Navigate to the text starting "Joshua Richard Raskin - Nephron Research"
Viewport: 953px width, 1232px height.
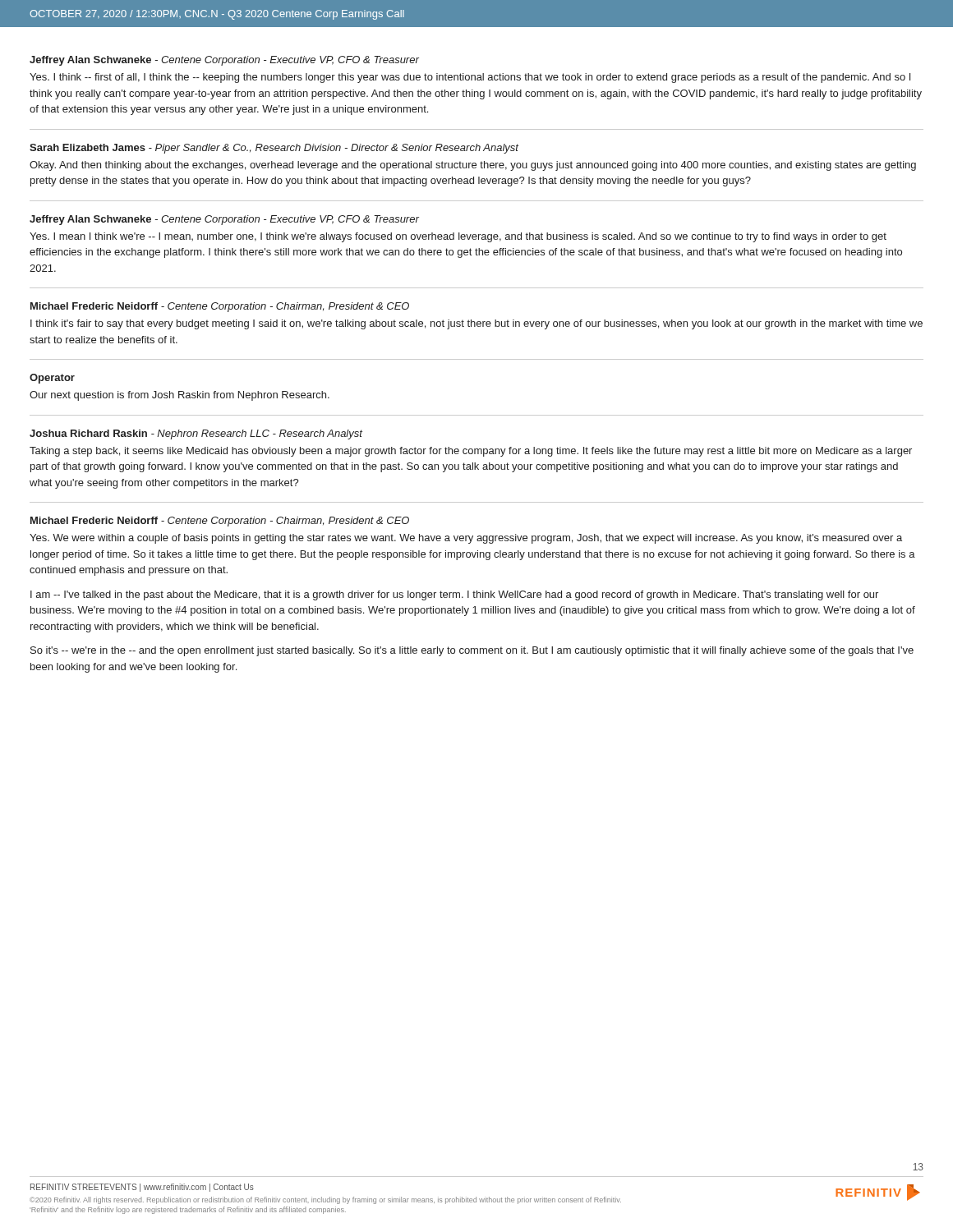point(476,458)
